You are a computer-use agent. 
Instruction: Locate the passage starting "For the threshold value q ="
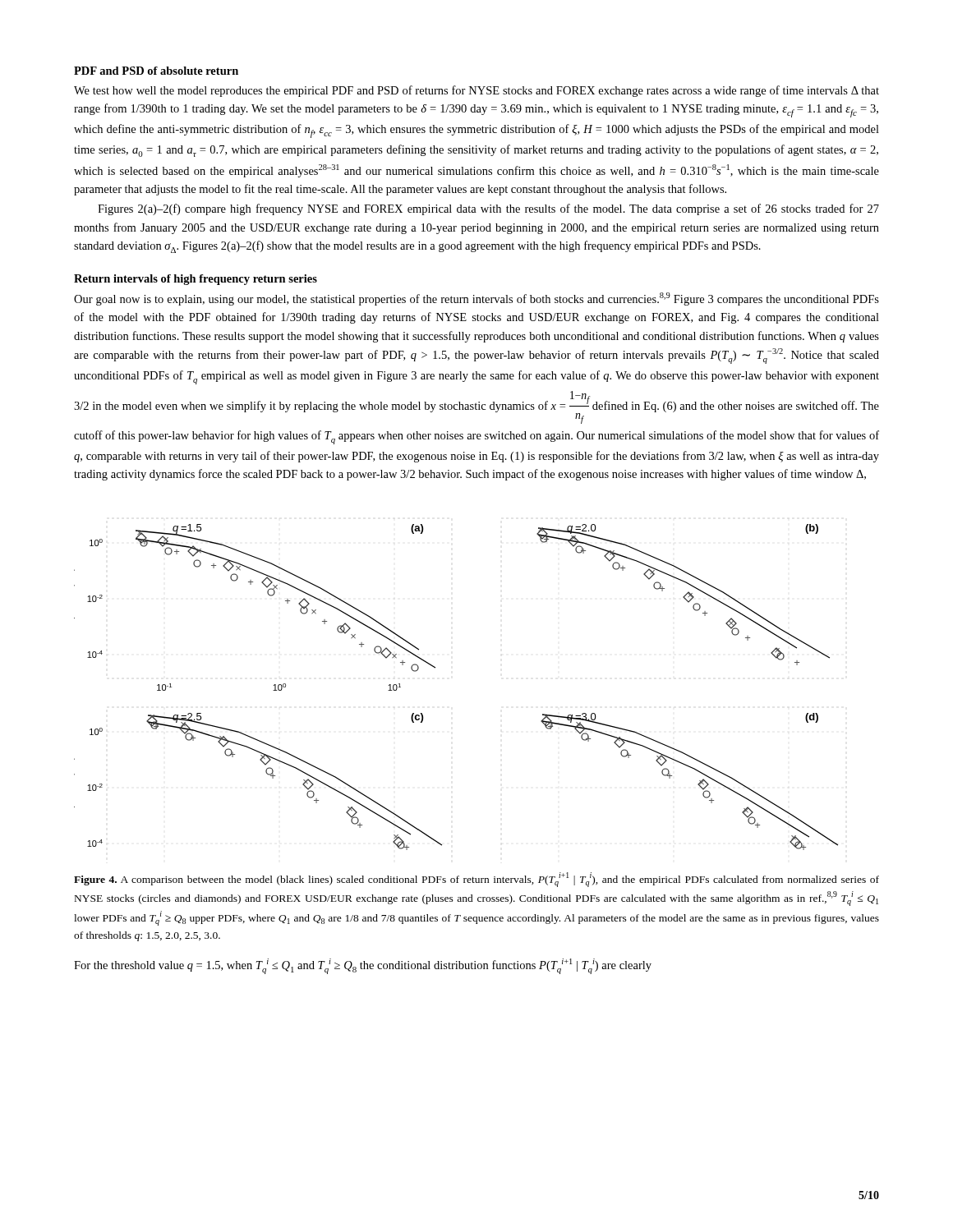(x=363, y=966)
